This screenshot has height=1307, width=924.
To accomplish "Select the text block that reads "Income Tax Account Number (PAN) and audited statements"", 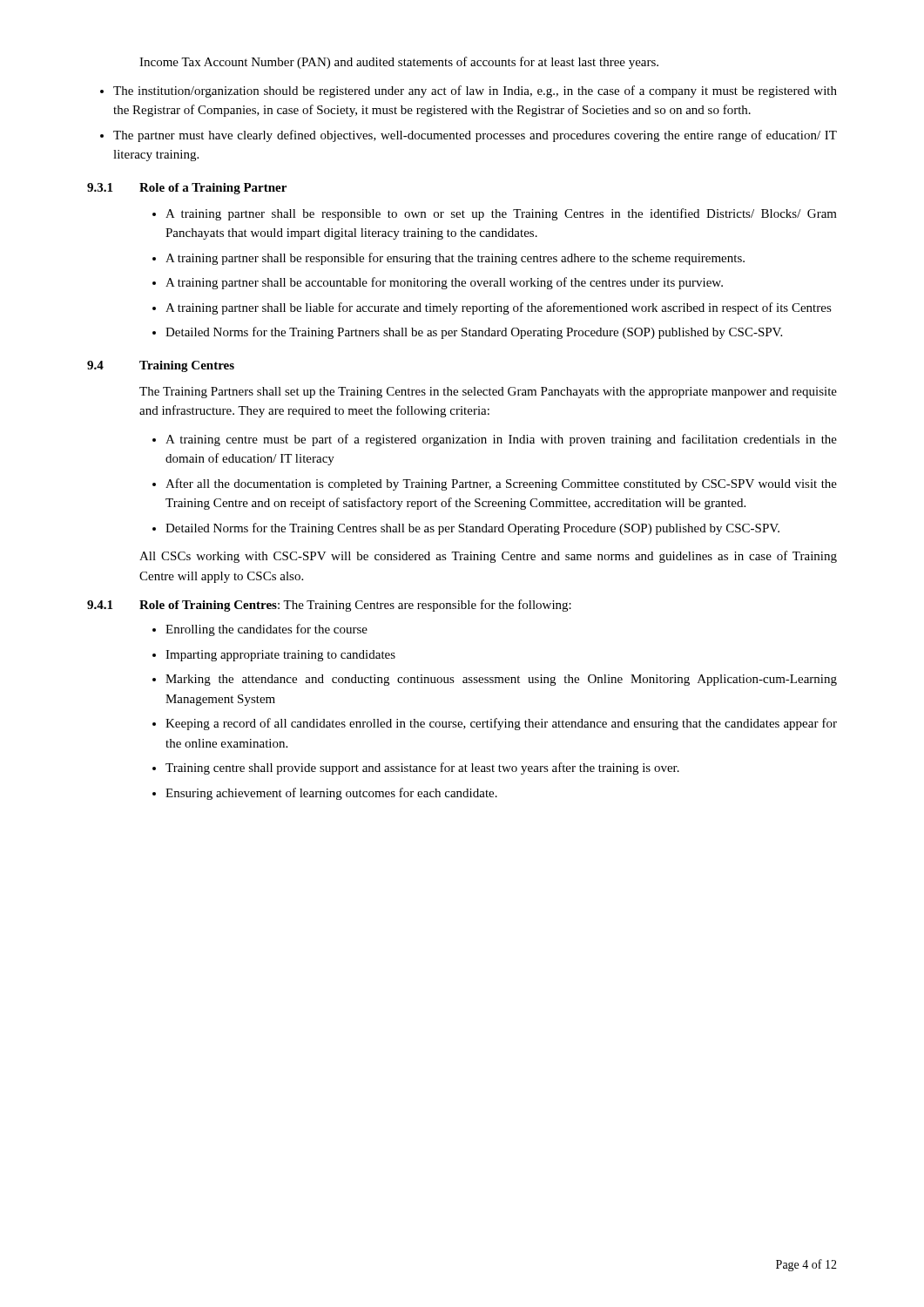I will pos(488,62).
